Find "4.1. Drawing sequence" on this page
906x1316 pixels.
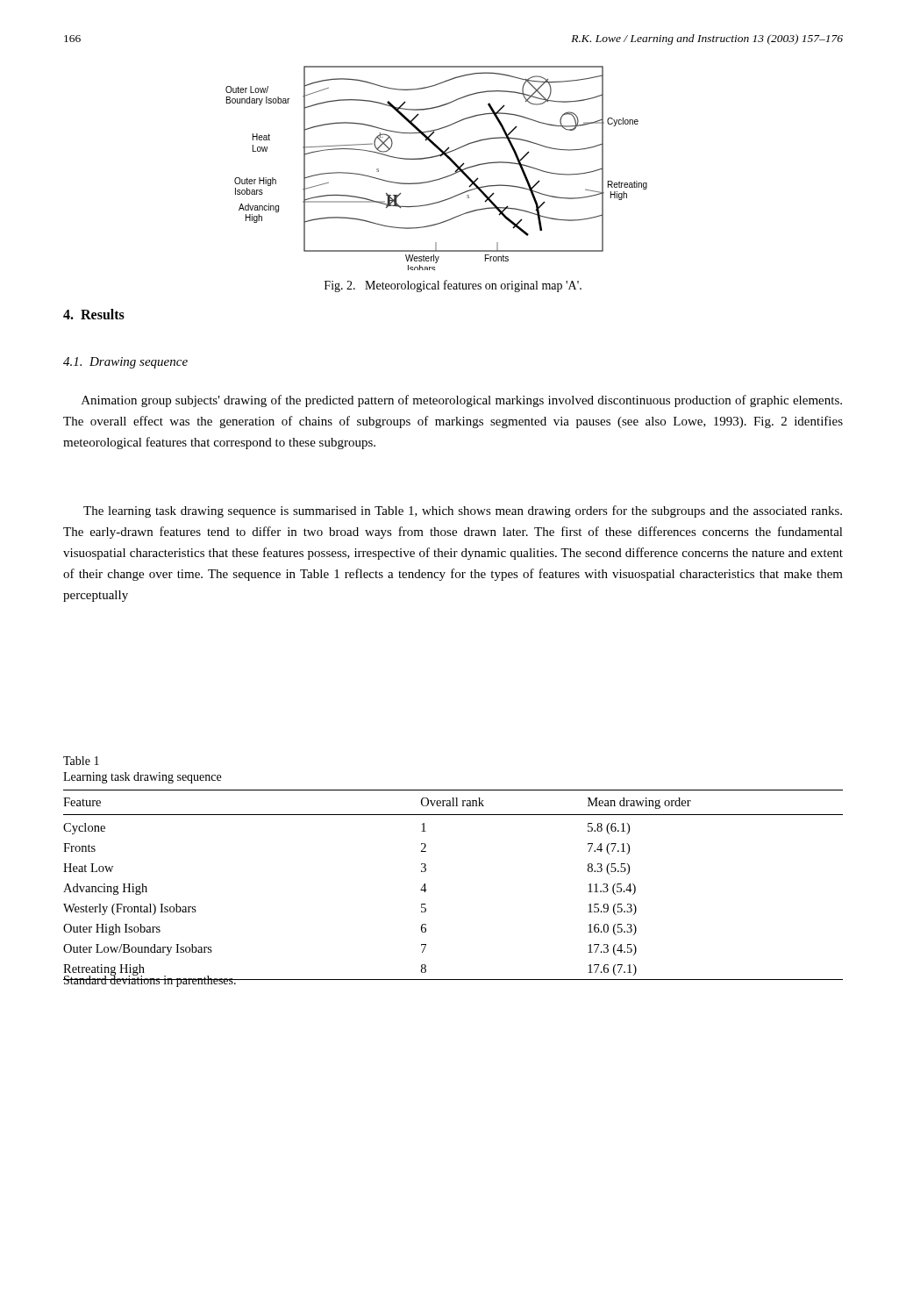pyautogui.click(x=125, y=361)
